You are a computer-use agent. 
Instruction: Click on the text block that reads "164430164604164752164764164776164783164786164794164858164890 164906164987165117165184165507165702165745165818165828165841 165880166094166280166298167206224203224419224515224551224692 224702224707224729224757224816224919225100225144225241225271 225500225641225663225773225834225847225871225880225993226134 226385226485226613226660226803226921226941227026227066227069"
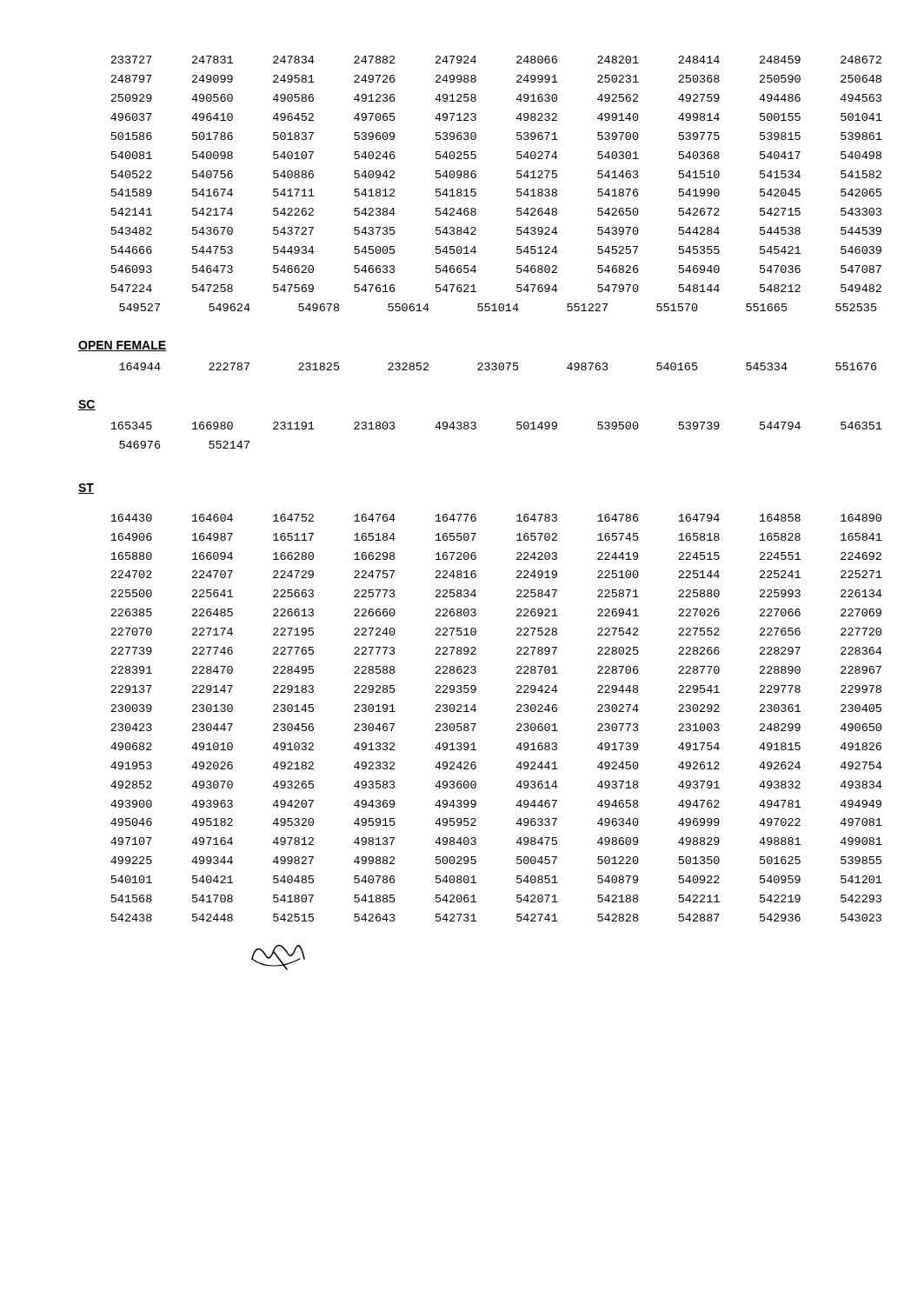coord(484,719)
